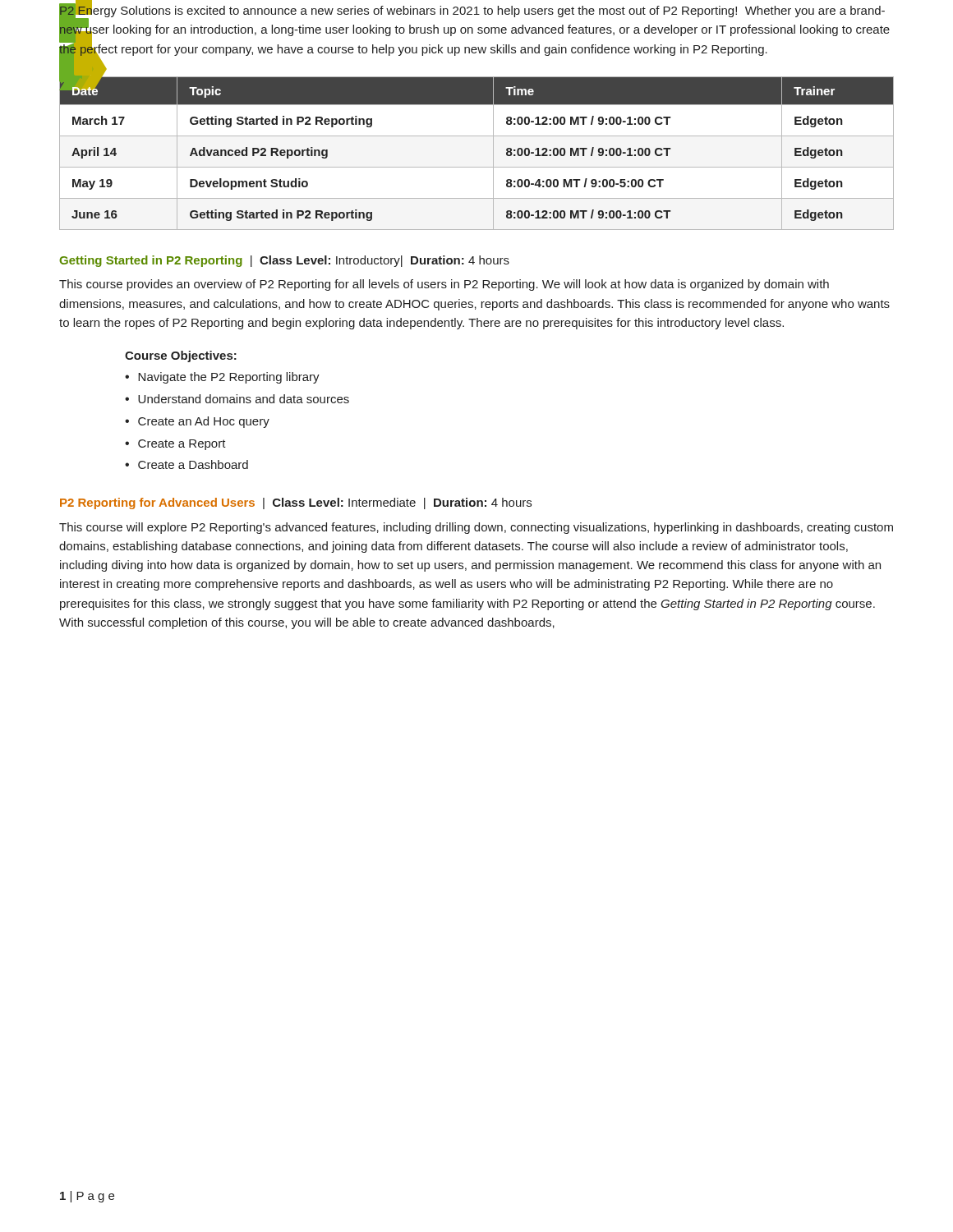Image resolution: width=953 pixels, height=1232 pixels.
Task: Find the block starting "Getting Started in P2 Reporting"
Action: tap(284, 260)
